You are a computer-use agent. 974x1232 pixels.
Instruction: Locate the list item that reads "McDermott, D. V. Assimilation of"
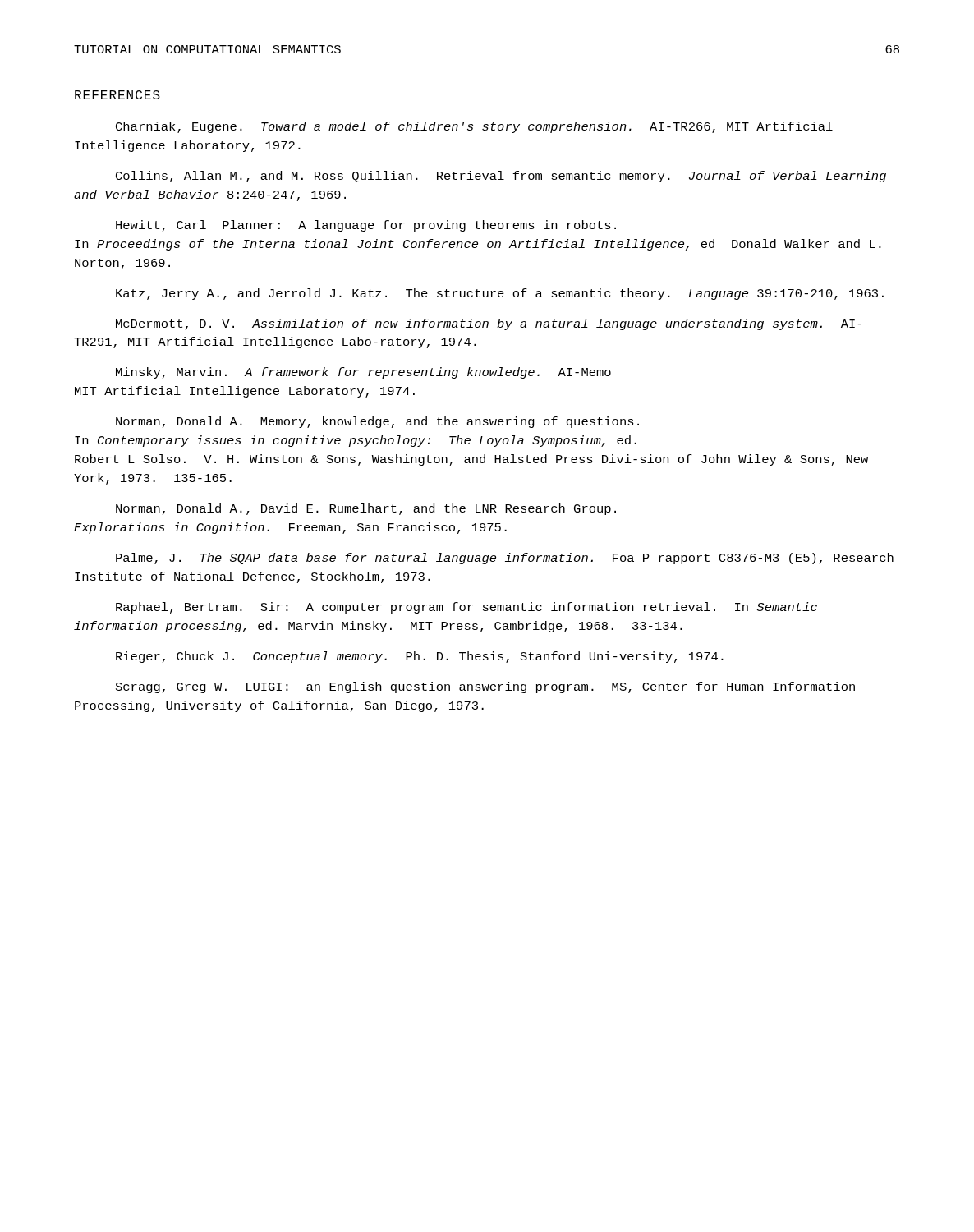(487, 334)
